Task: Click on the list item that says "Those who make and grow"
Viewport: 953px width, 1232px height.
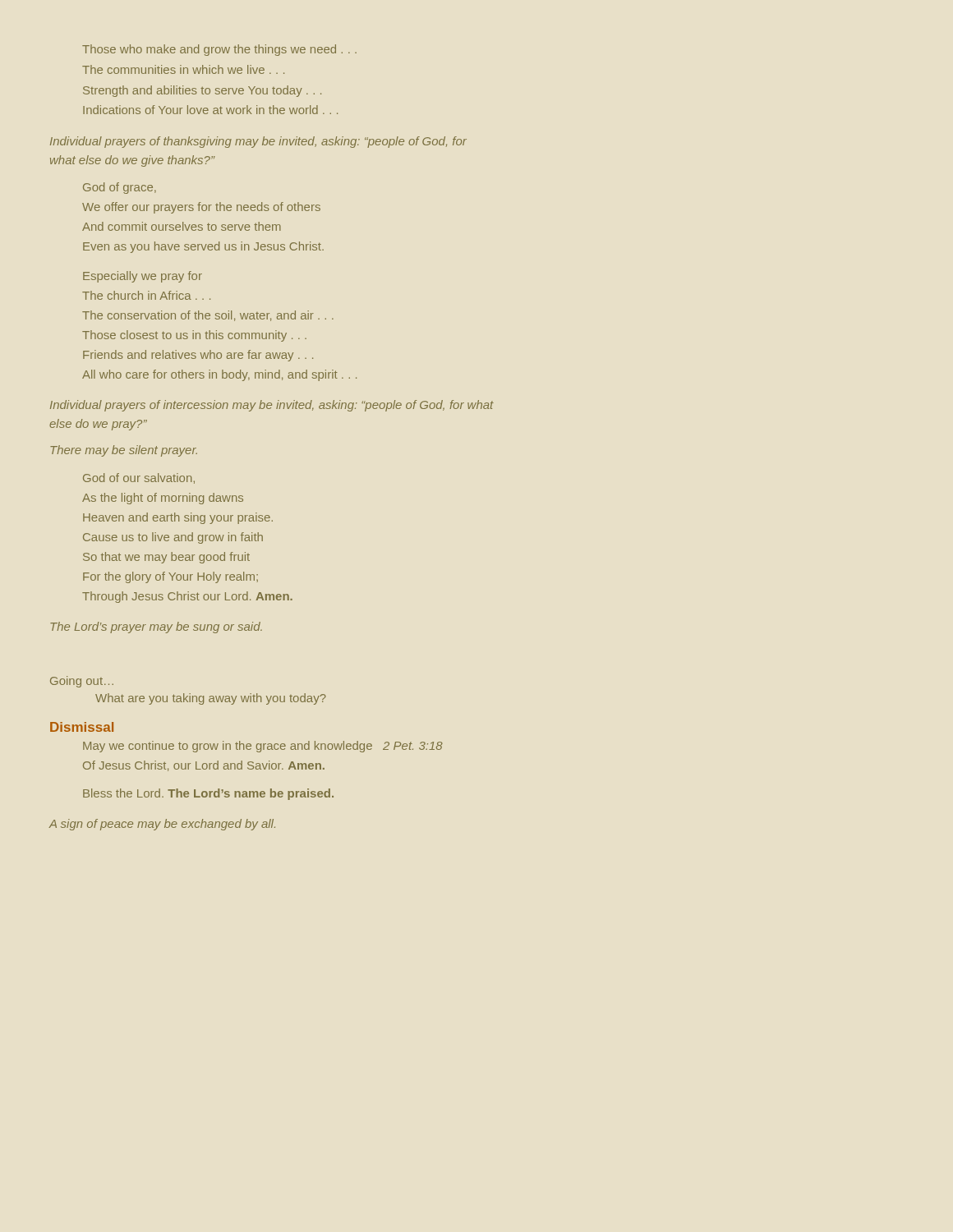Action: [220, 49]
